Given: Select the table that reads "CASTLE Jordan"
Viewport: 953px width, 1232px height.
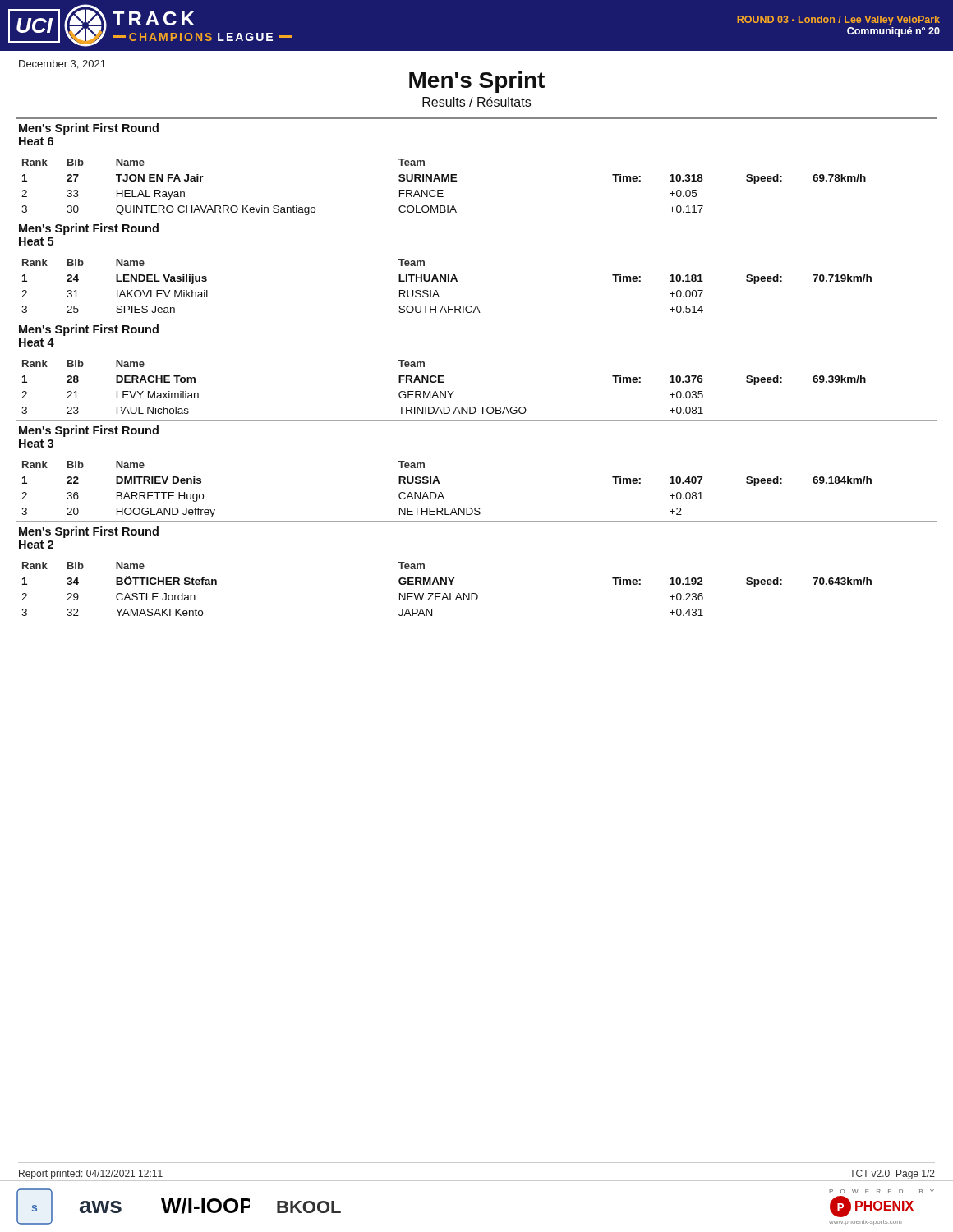Looking at the screenshot, I should click(476, 589).
